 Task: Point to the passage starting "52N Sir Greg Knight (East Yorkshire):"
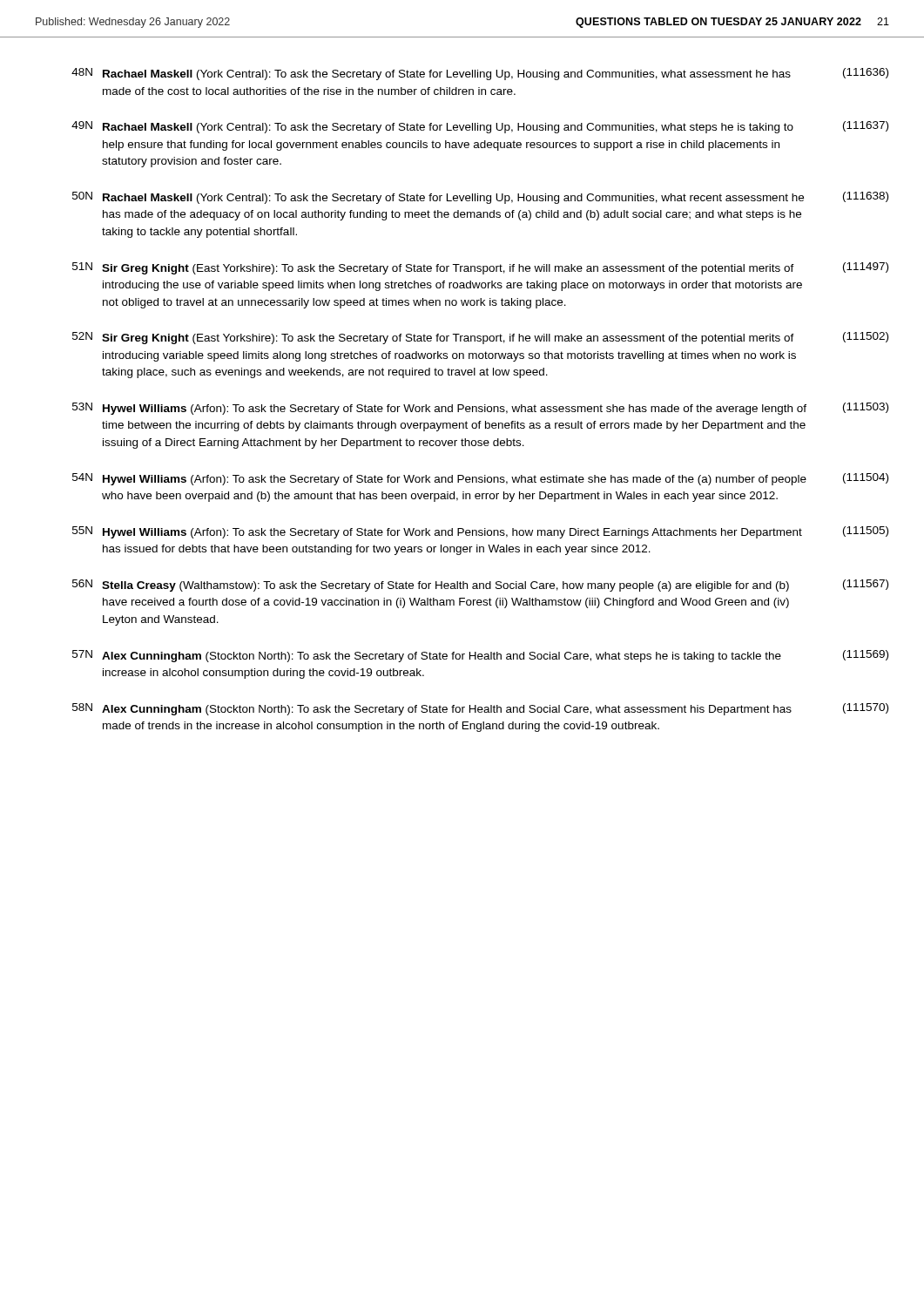click(x=469, y=355)
